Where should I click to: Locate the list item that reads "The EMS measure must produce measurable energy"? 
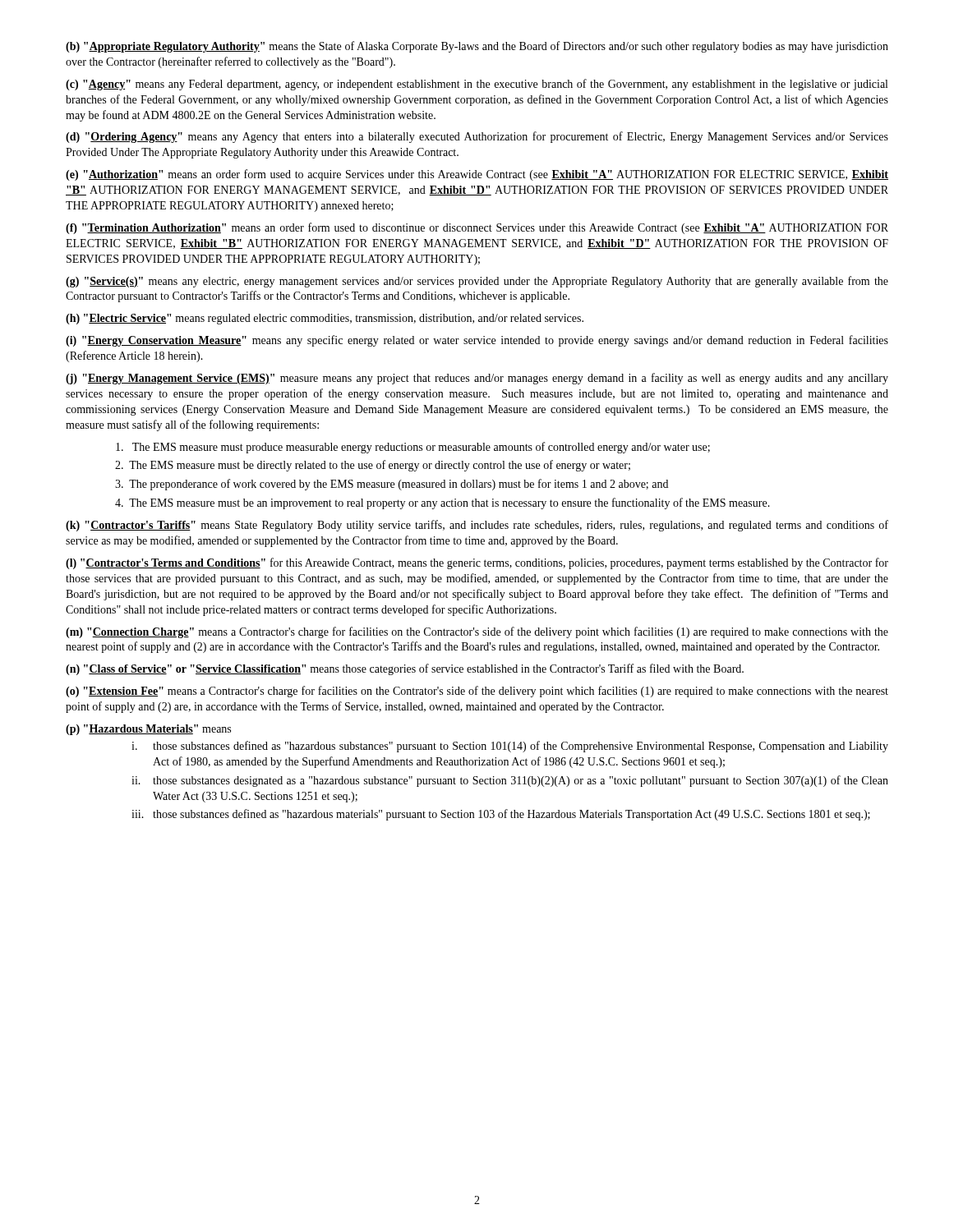pos(413,447)
